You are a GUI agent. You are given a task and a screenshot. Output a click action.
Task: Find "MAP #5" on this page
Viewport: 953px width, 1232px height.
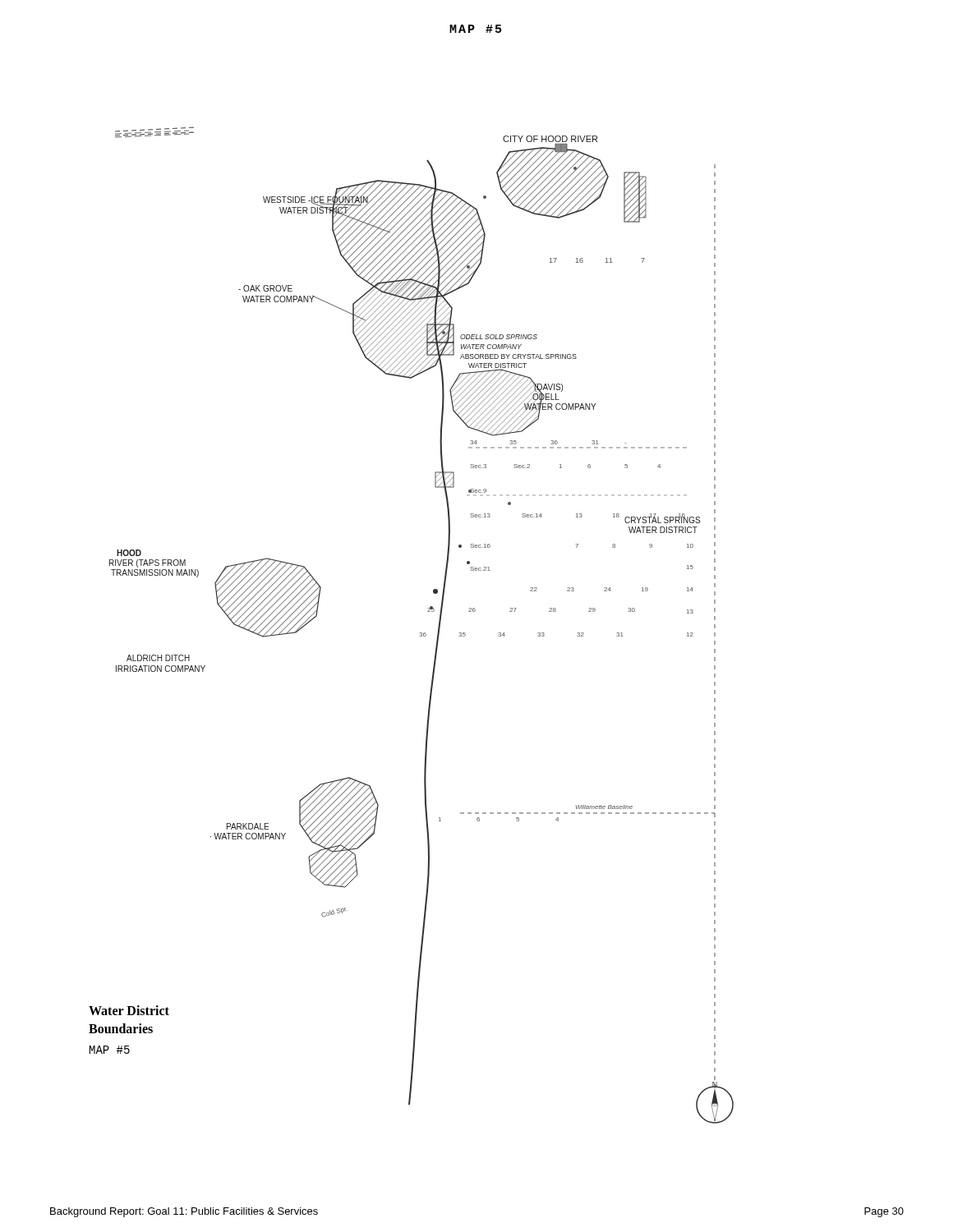pos(476,30)
